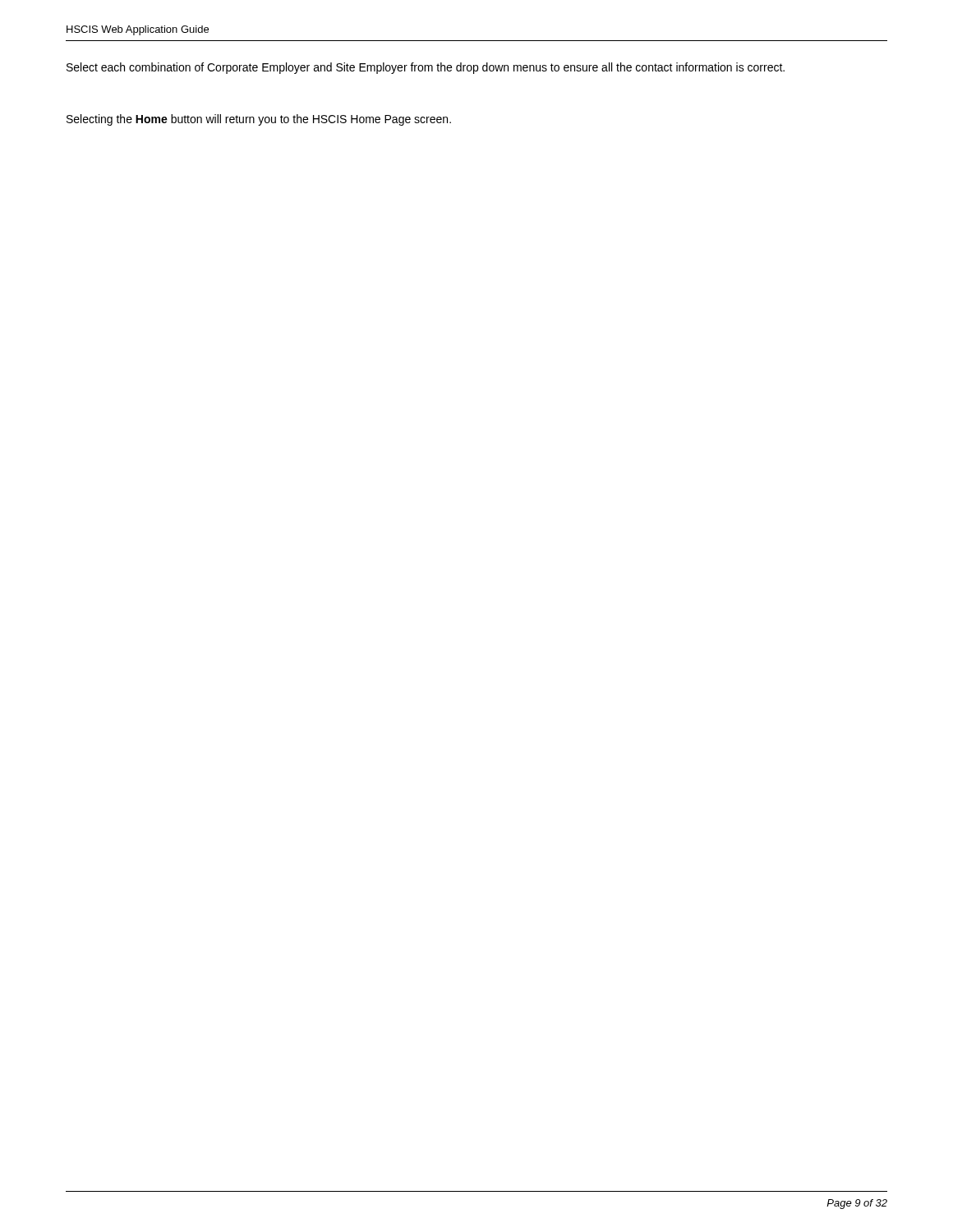Locate the text block with the text "Selecting the Home button will return you to"
Screen dimensions: 1232x953
coord(259,119)
